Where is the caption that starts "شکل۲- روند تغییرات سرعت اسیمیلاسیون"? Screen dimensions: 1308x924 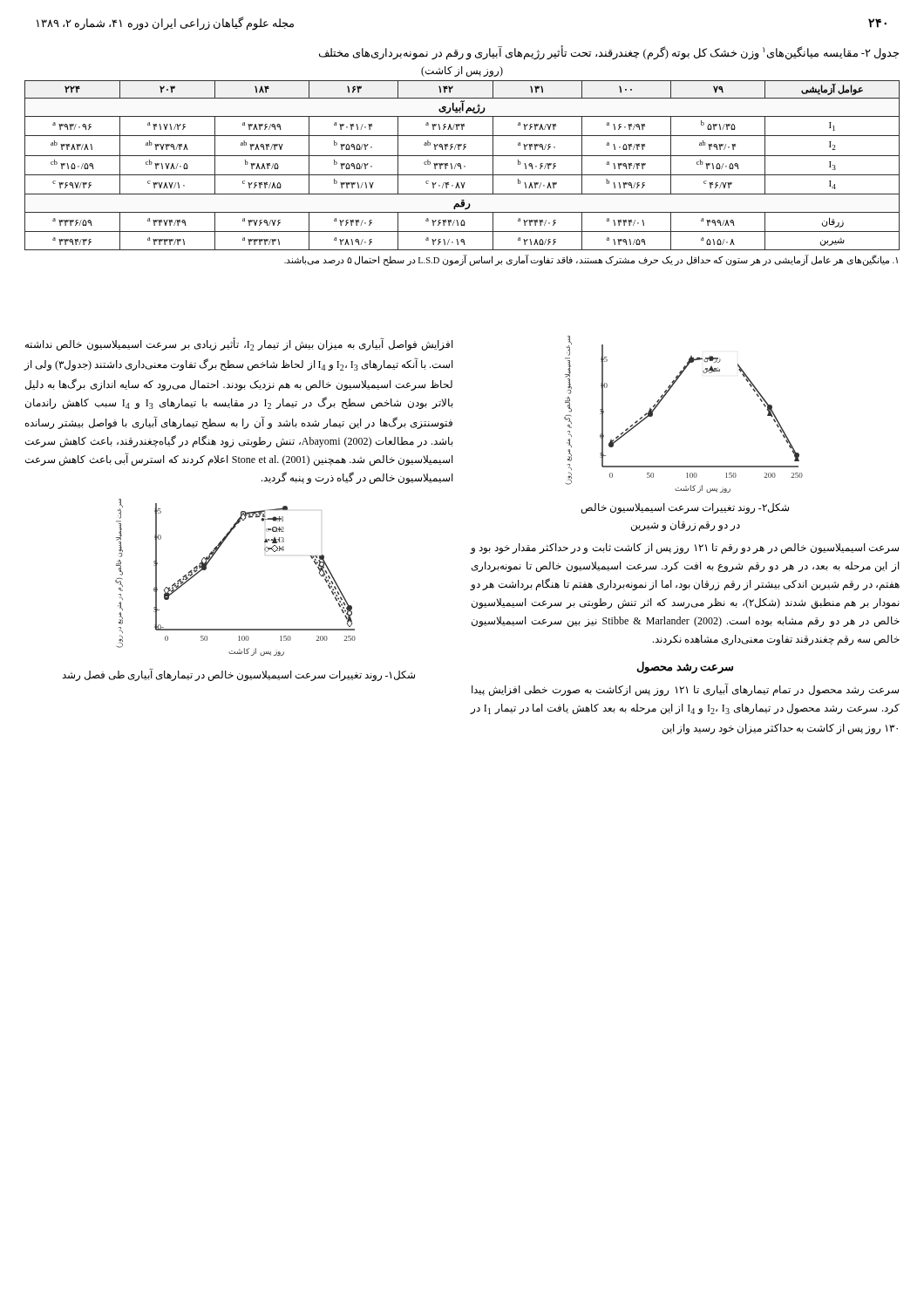pos(685,516)
